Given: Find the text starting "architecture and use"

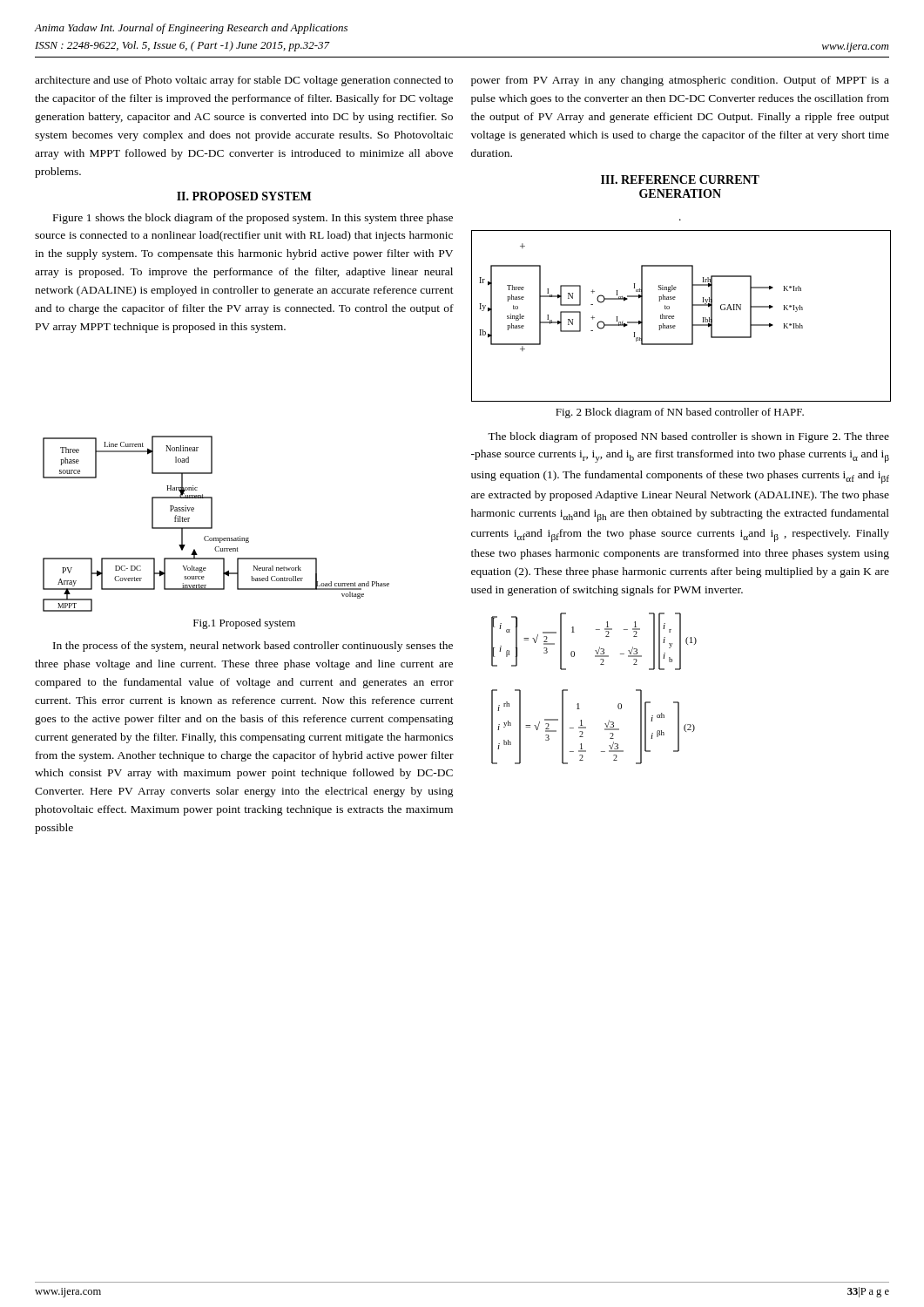Looking at the screenshot, I should pyautogui.click(x=244, y=126).
